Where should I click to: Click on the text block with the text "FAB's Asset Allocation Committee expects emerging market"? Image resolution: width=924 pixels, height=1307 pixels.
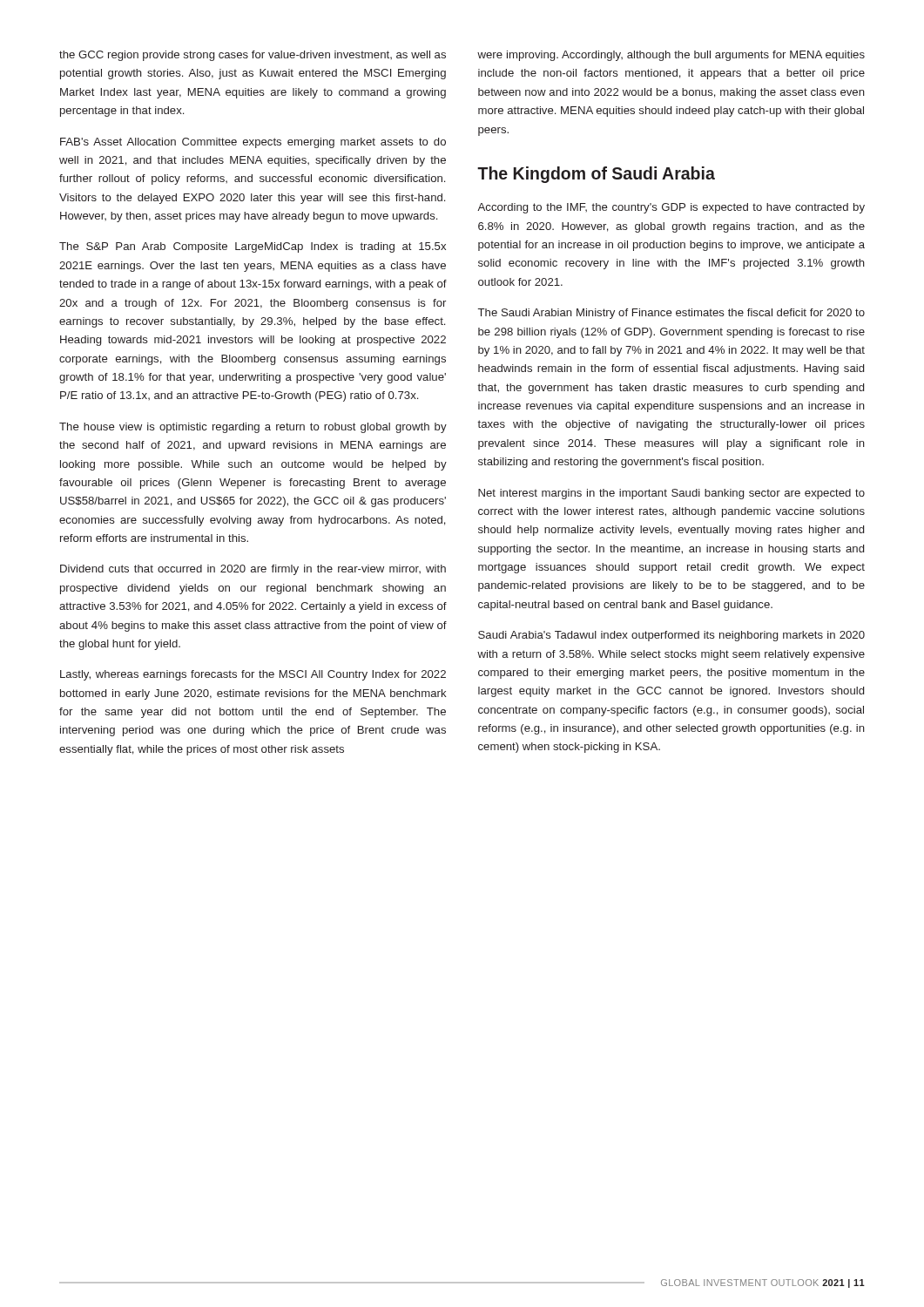coord(253,178)
